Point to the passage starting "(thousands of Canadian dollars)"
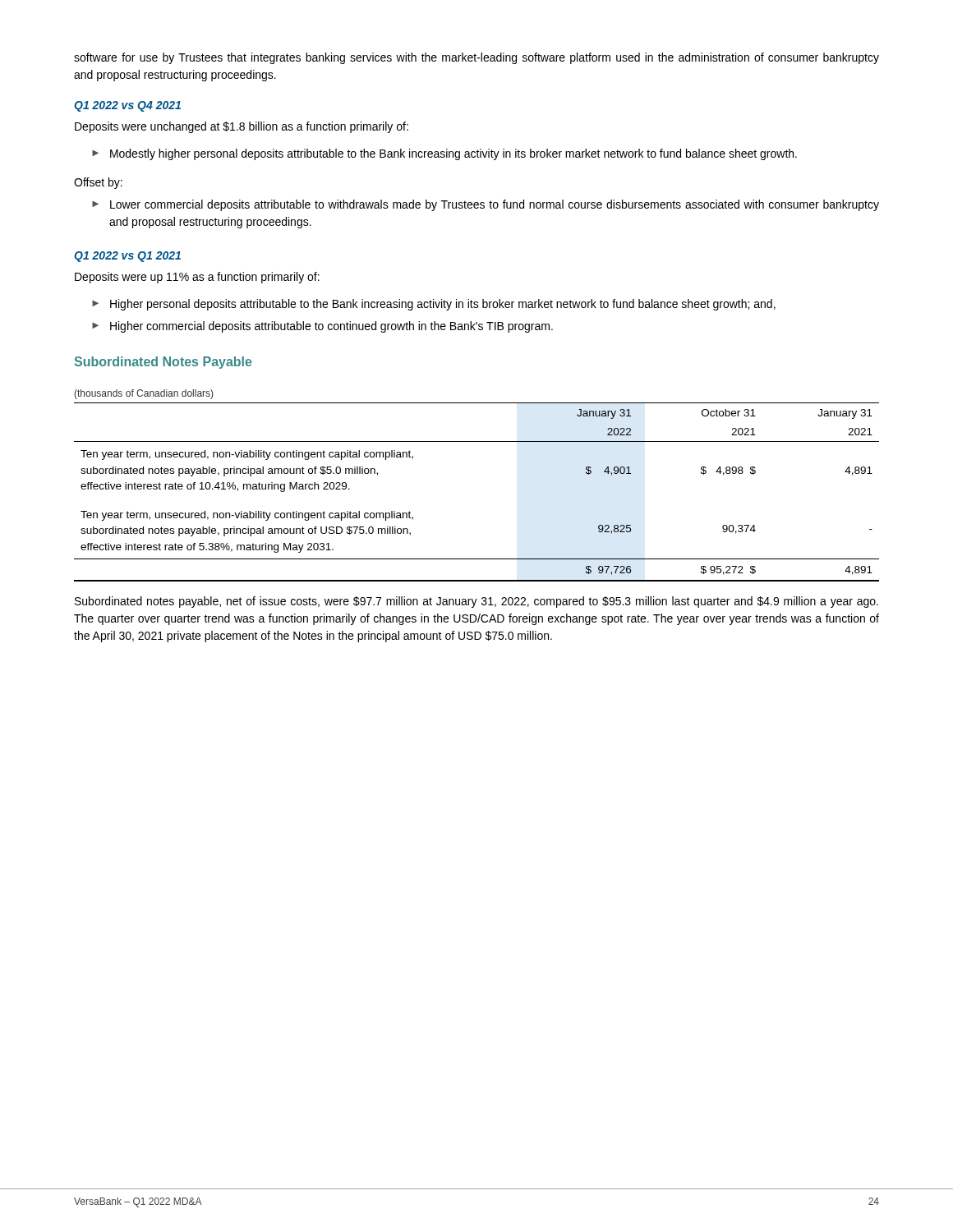953x1232 pixels. click(144, 393)
